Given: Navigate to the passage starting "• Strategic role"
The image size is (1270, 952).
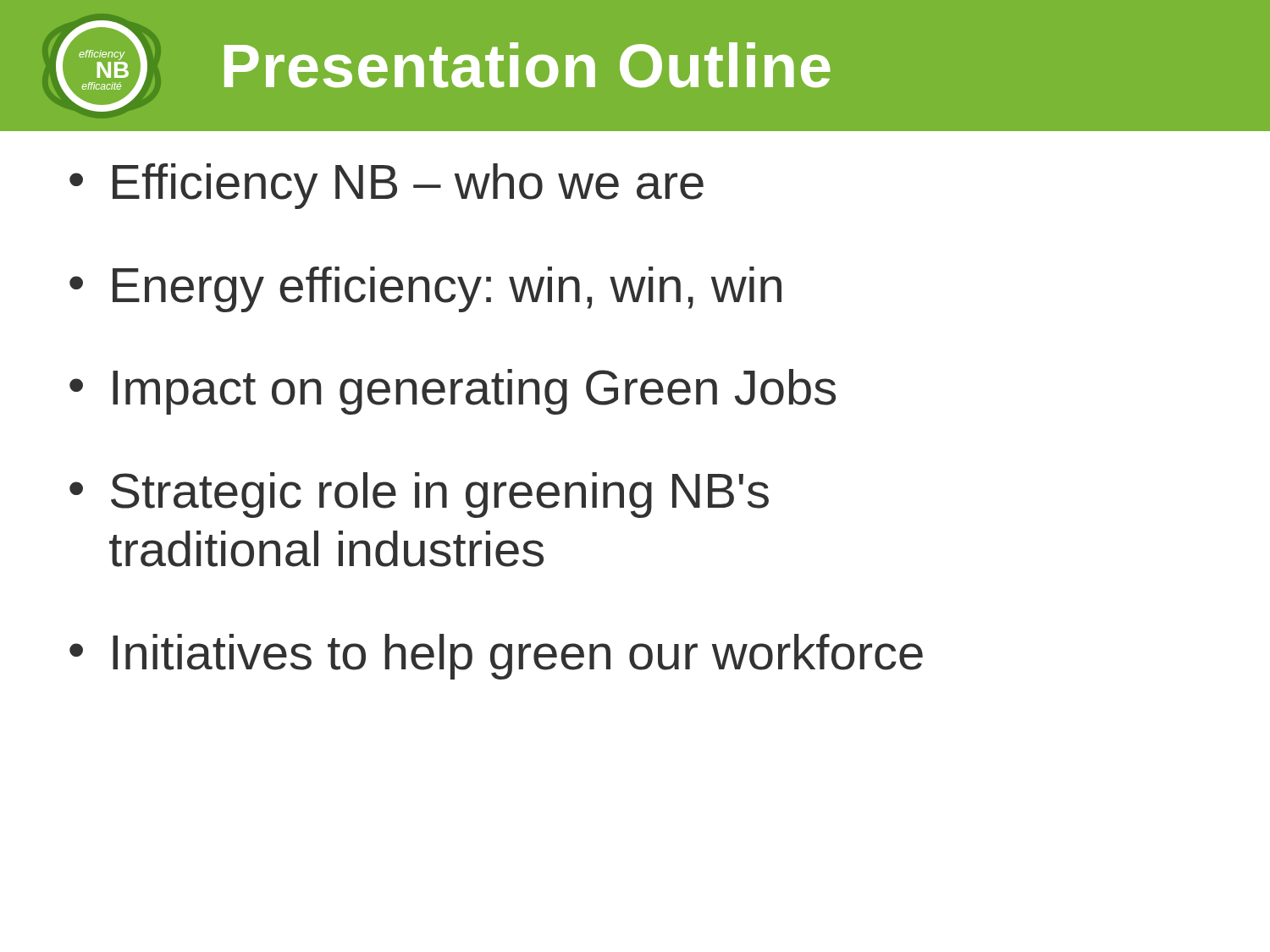Looking at the screenshot, I should click(419, 520).
